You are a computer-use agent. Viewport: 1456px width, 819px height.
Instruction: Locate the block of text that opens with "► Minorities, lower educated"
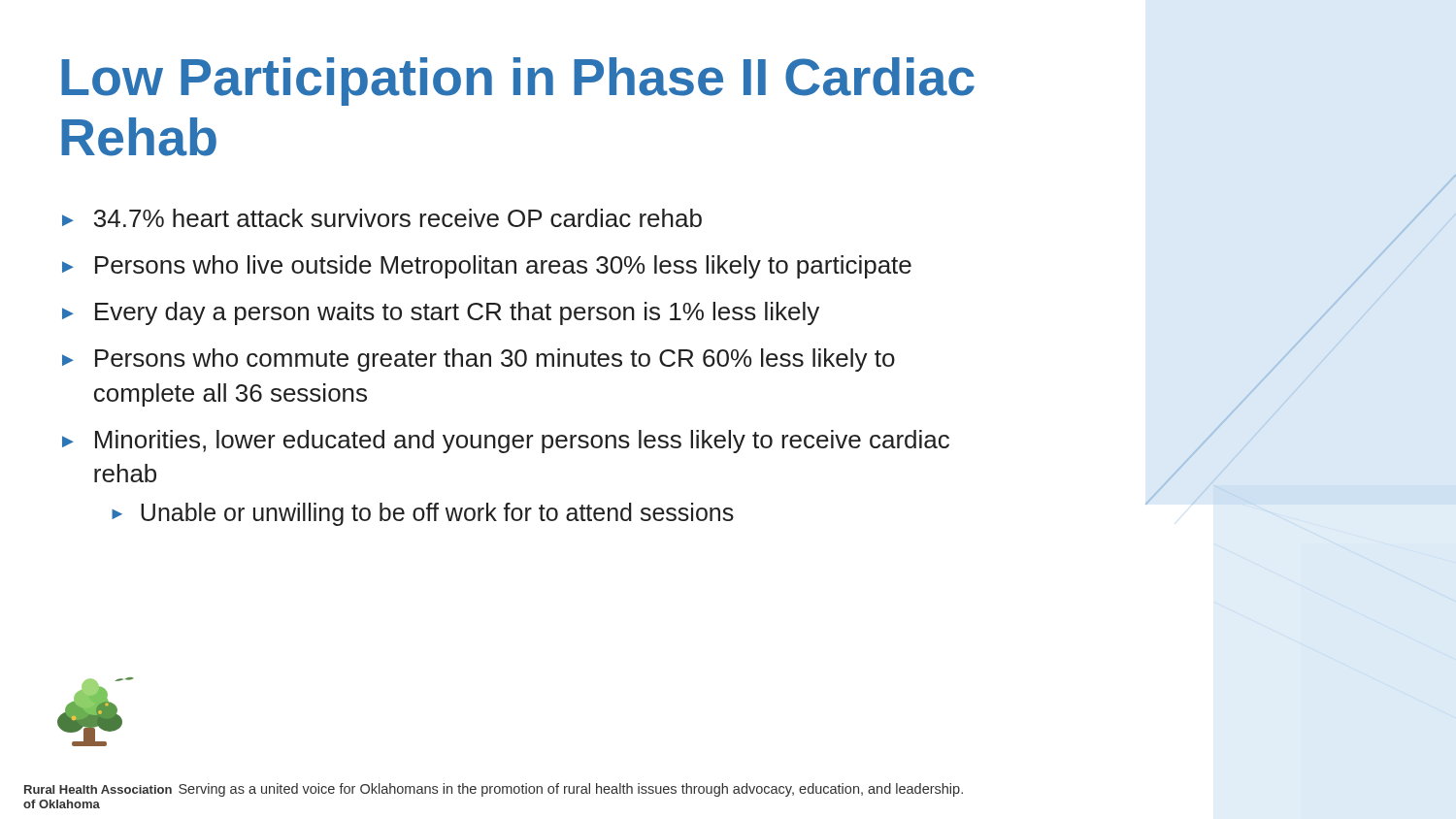[524, 457]
